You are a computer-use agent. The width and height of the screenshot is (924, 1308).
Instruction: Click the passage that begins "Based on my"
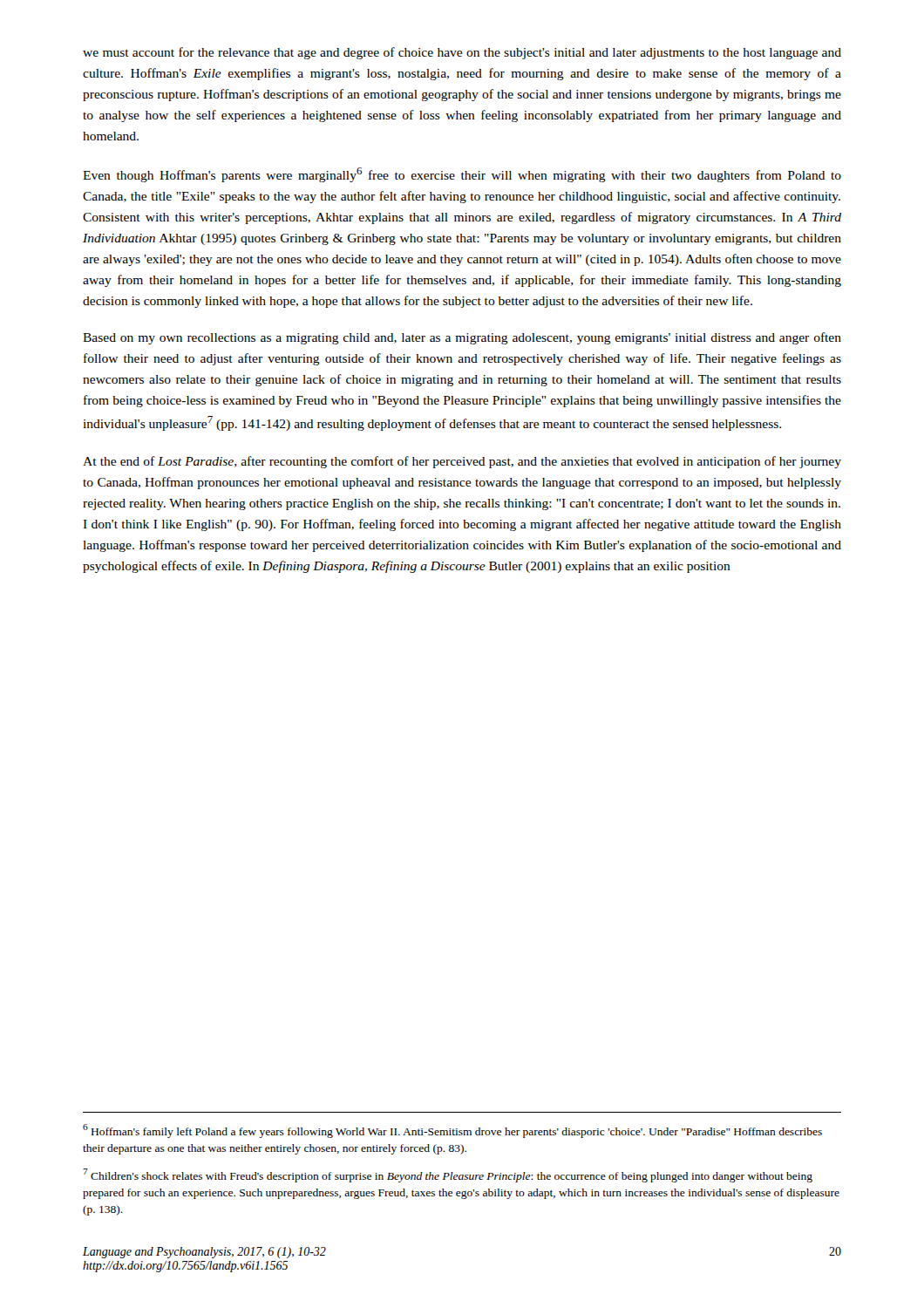tap(462, 381)
